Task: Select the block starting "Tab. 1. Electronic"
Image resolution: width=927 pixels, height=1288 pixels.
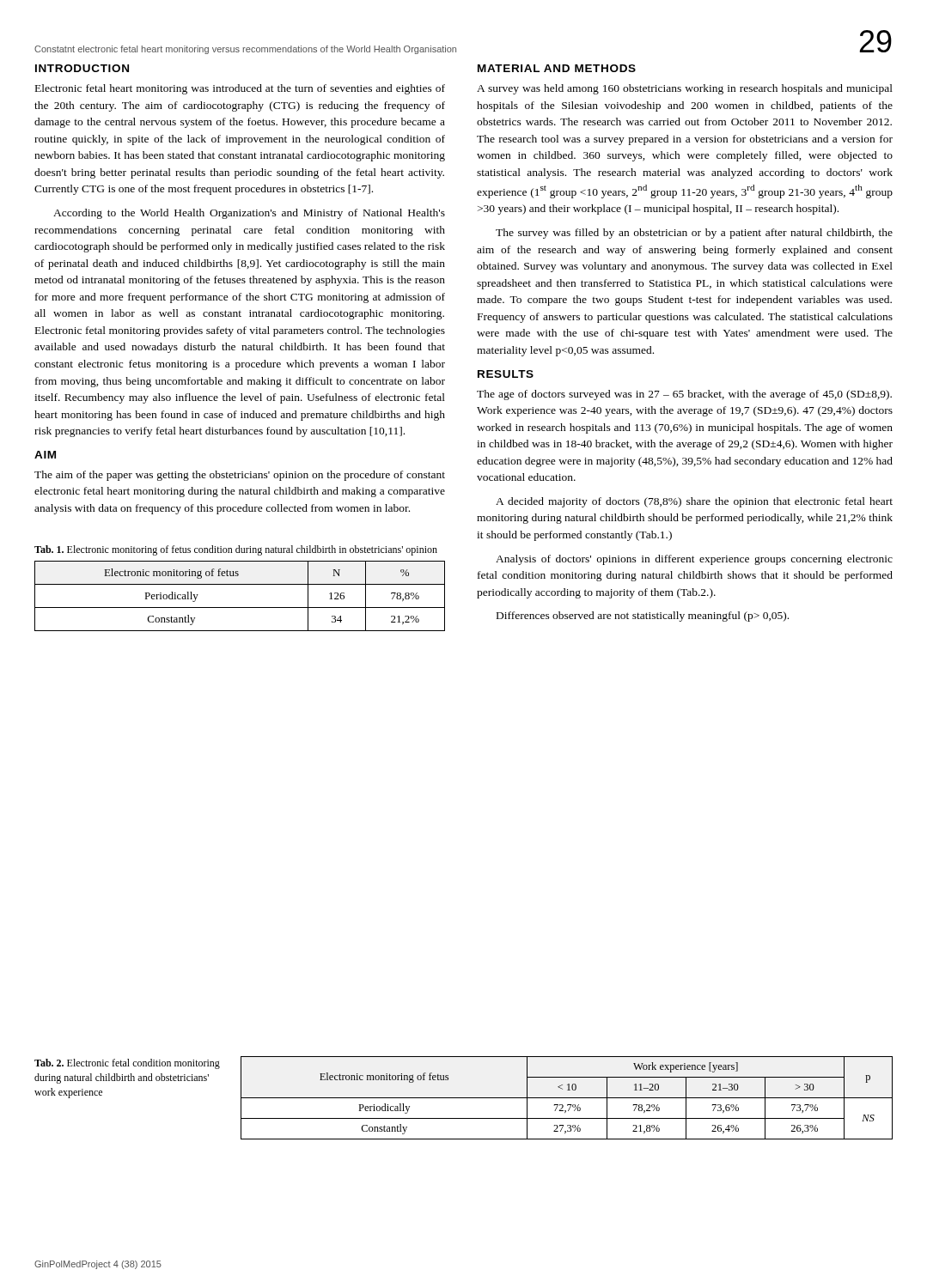Action: 236,549
